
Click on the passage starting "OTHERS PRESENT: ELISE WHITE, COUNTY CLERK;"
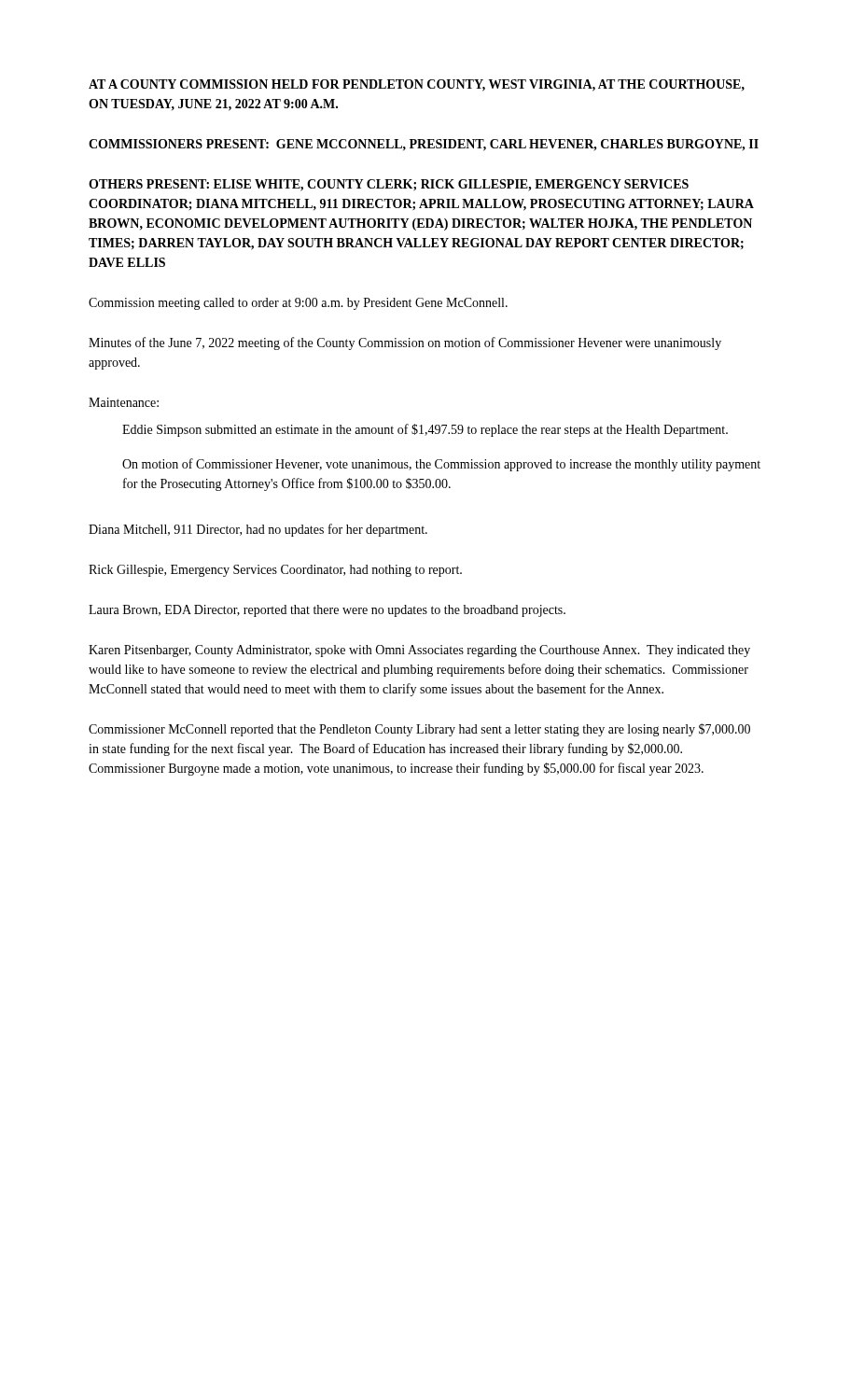point(421,224)
